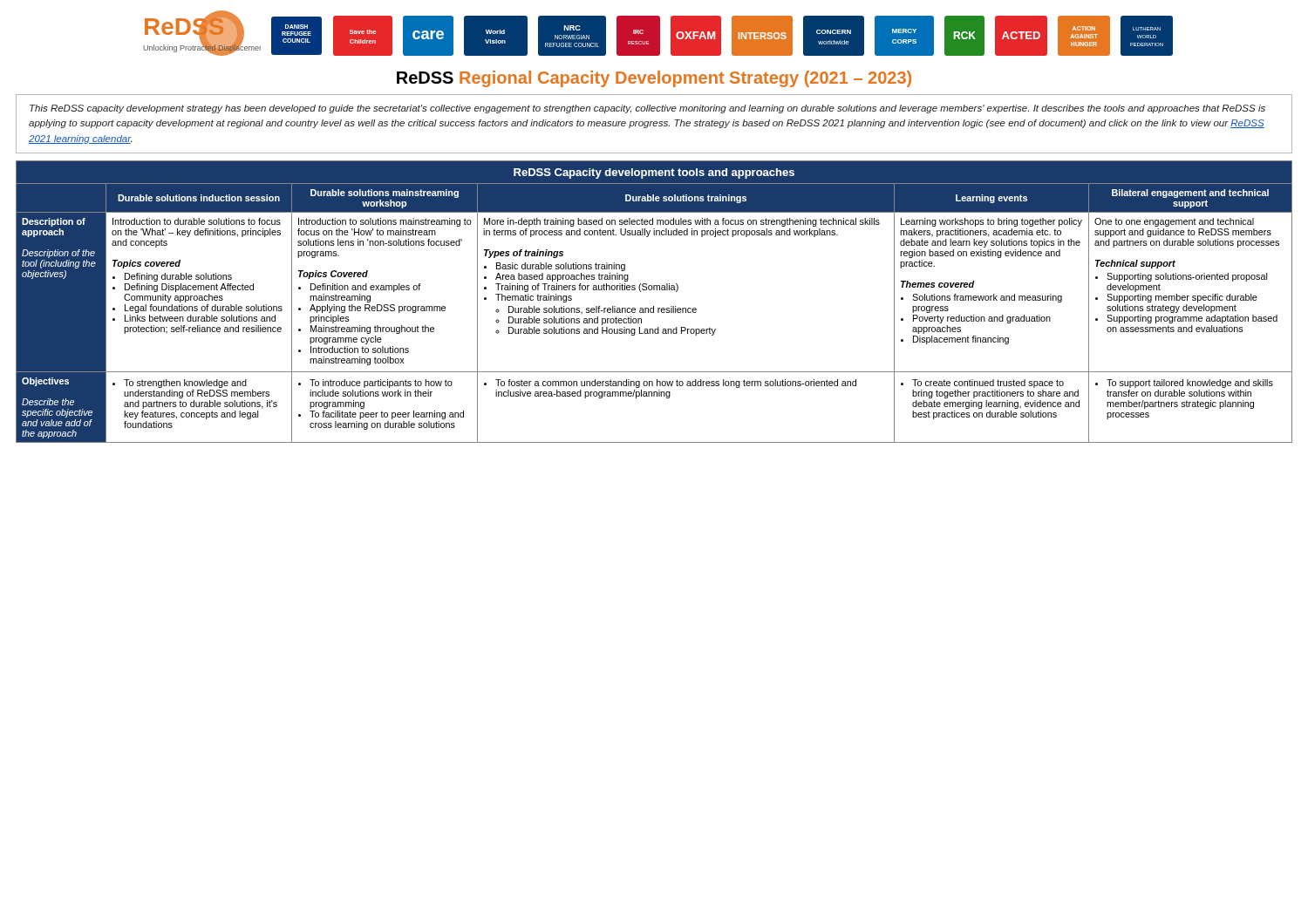Locate the table with the text "Description of approach Description of"
The image size is (1308, 924).
click(x=654, y=301)
